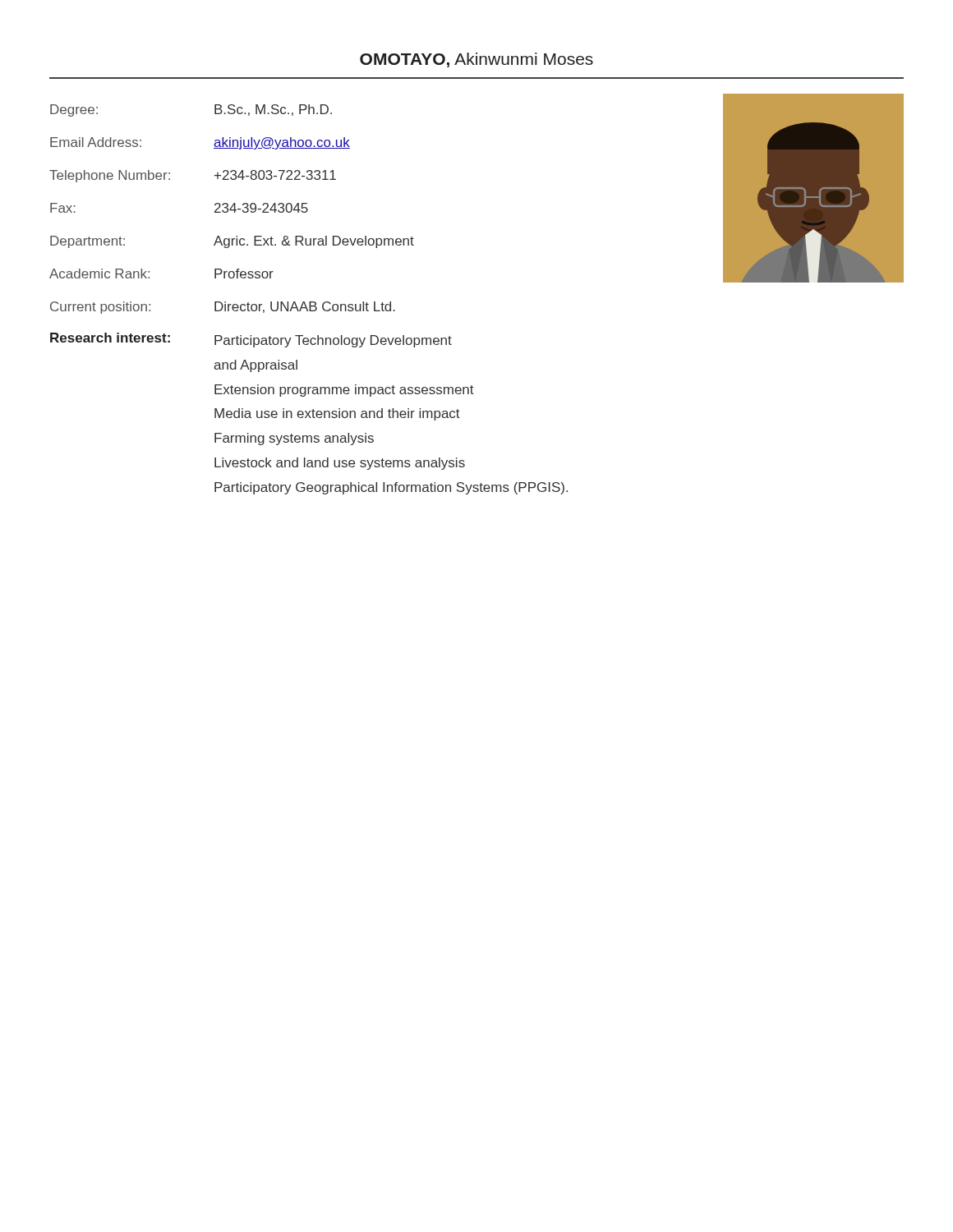Navigate to the block starting "Academic Rank: Professor"

click(101, 273)
